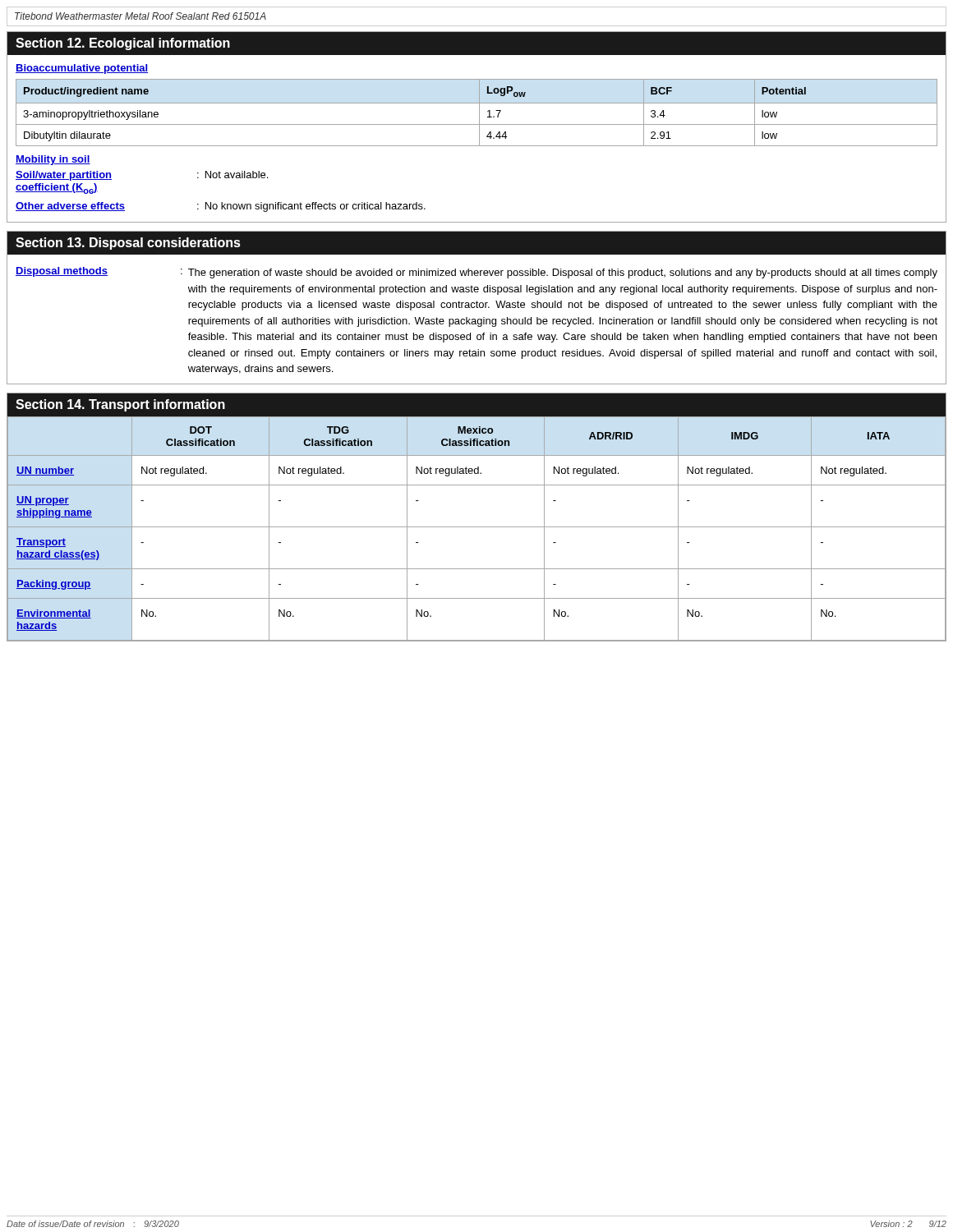This screenshot has width=953, height=1232.
Task: Click on the passage starting "Bioaccumulative potential"
Action: 82,68
